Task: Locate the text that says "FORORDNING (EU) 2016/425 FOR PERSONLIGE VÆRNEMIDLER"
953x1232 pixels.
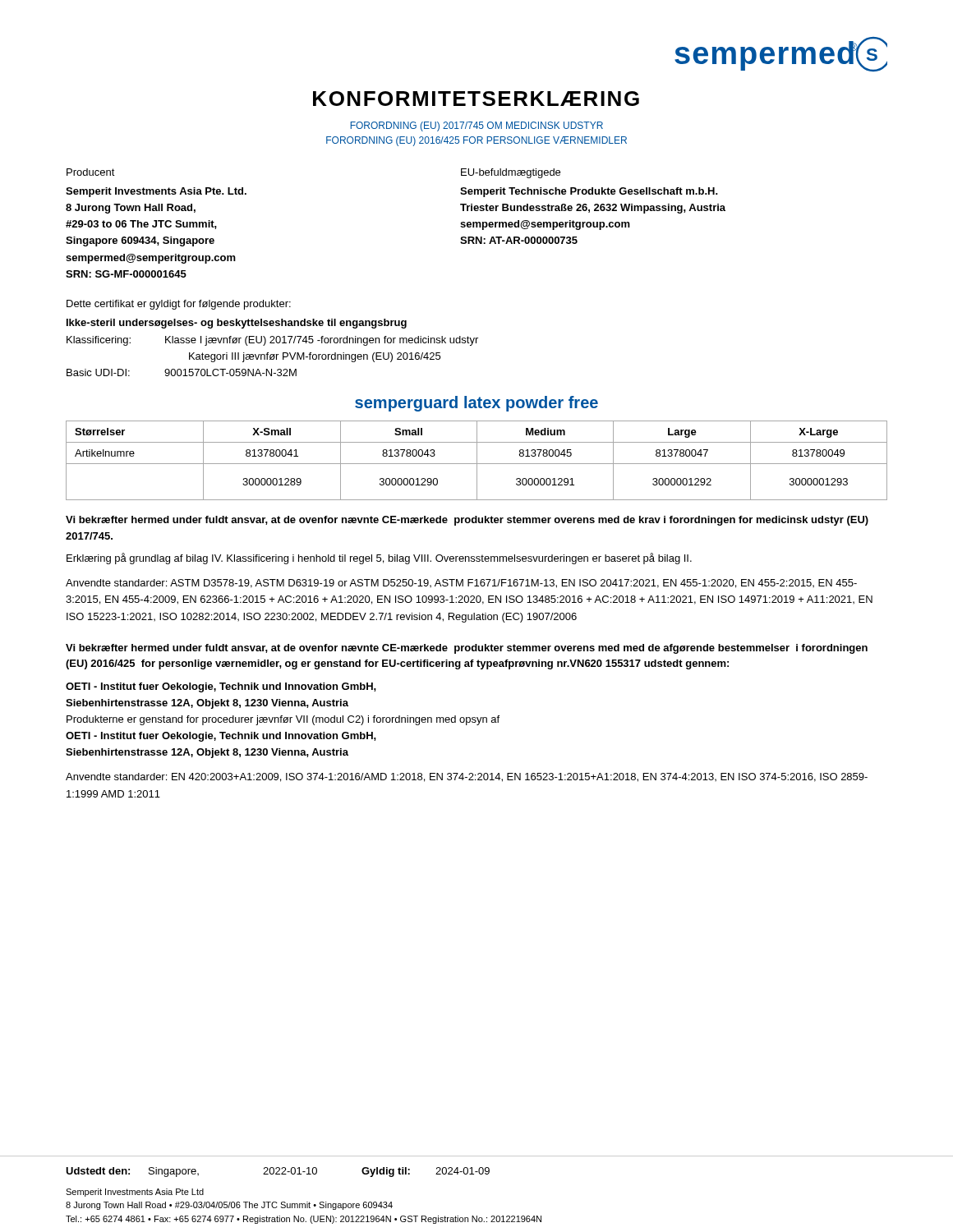Action: pos(476,140)
